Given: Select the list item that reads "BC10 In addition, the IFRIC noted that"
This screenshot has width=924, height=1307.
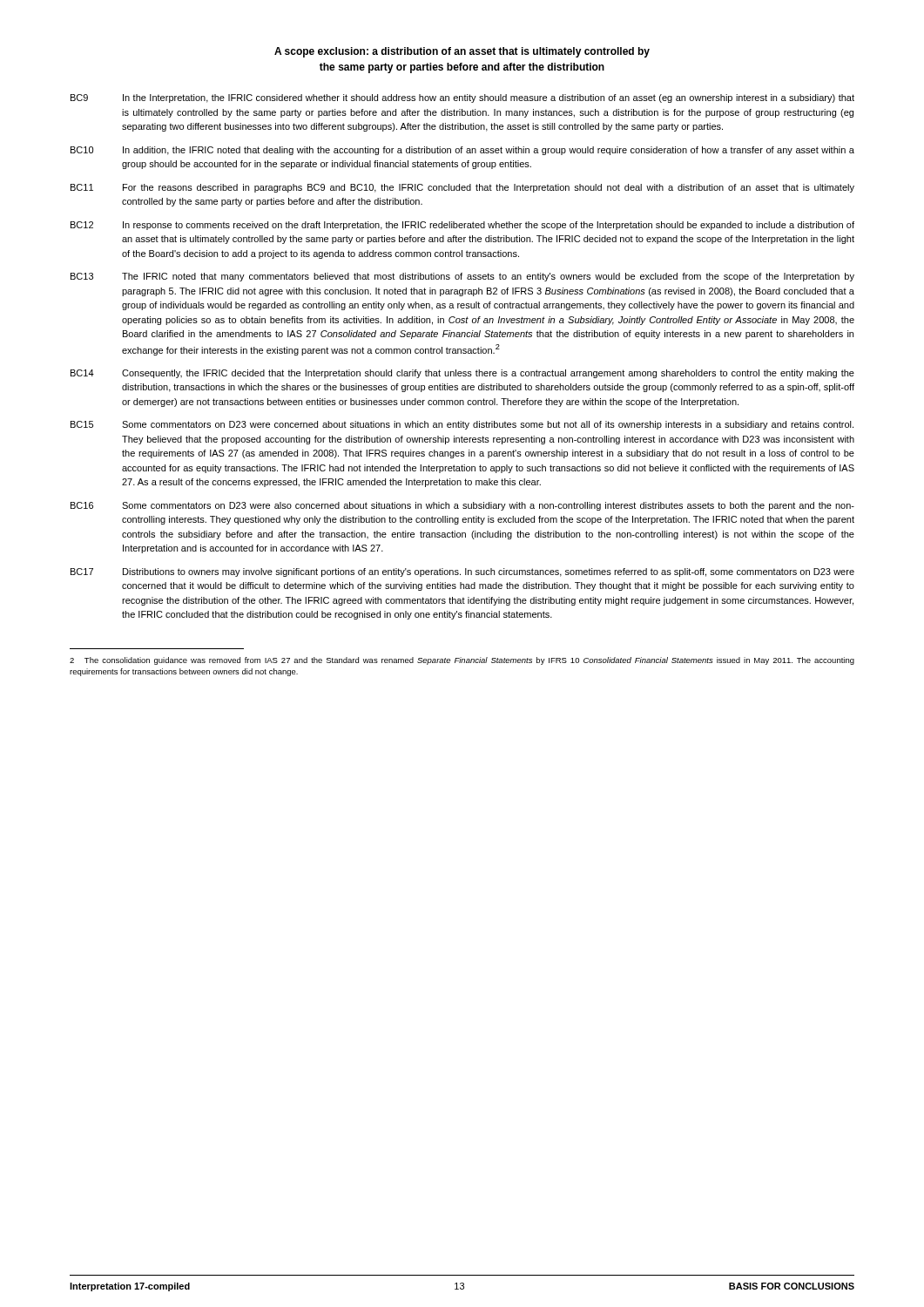Looking at the screenshot, I should click(462, 157).
